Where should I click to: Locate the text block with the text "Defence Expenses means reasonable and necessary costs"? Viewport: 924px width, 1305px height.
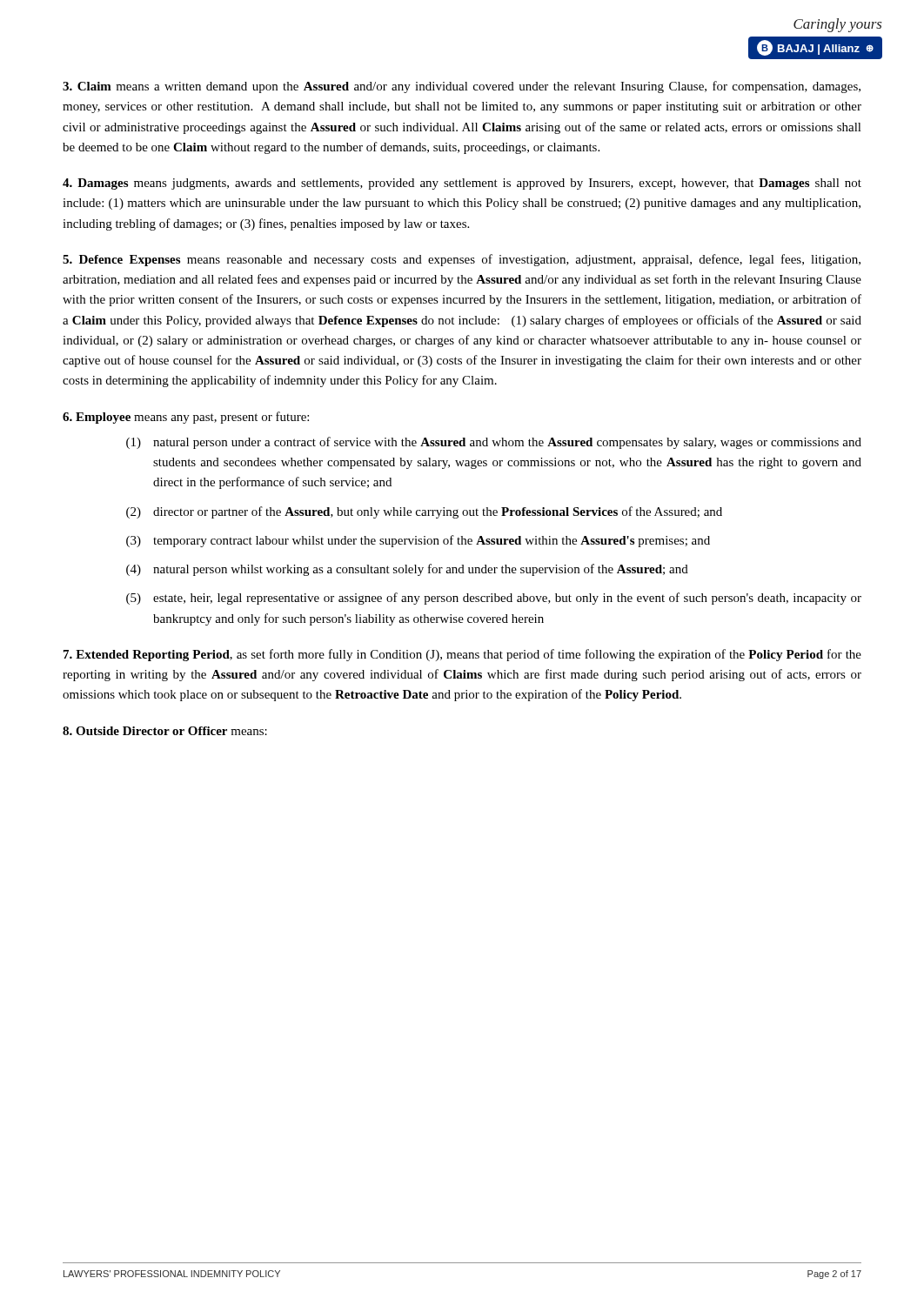(462, 320)
